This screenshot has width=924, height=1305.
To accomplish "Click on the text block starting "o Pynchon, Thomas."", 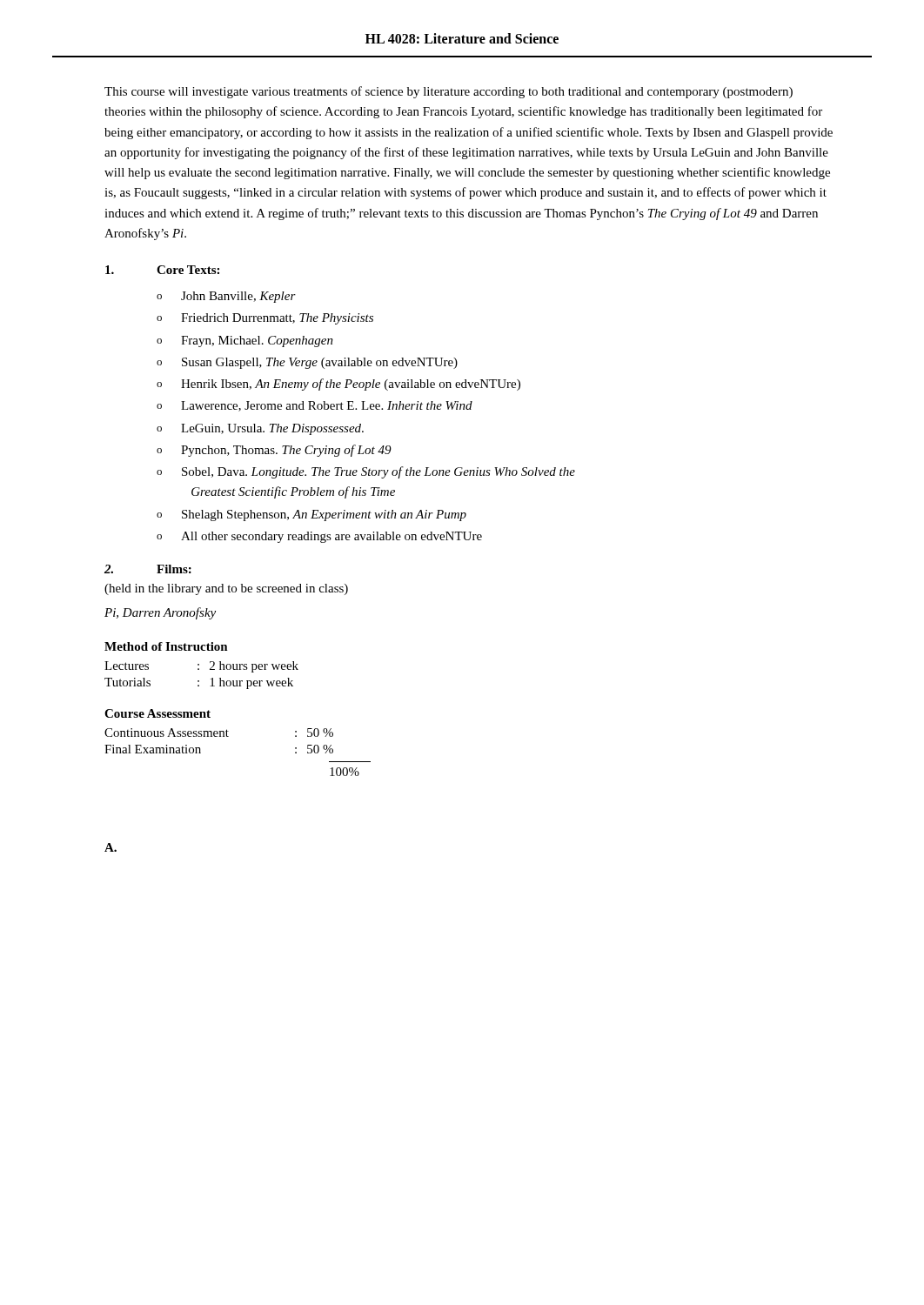I will pyautogui.click(x=274, y=451).
